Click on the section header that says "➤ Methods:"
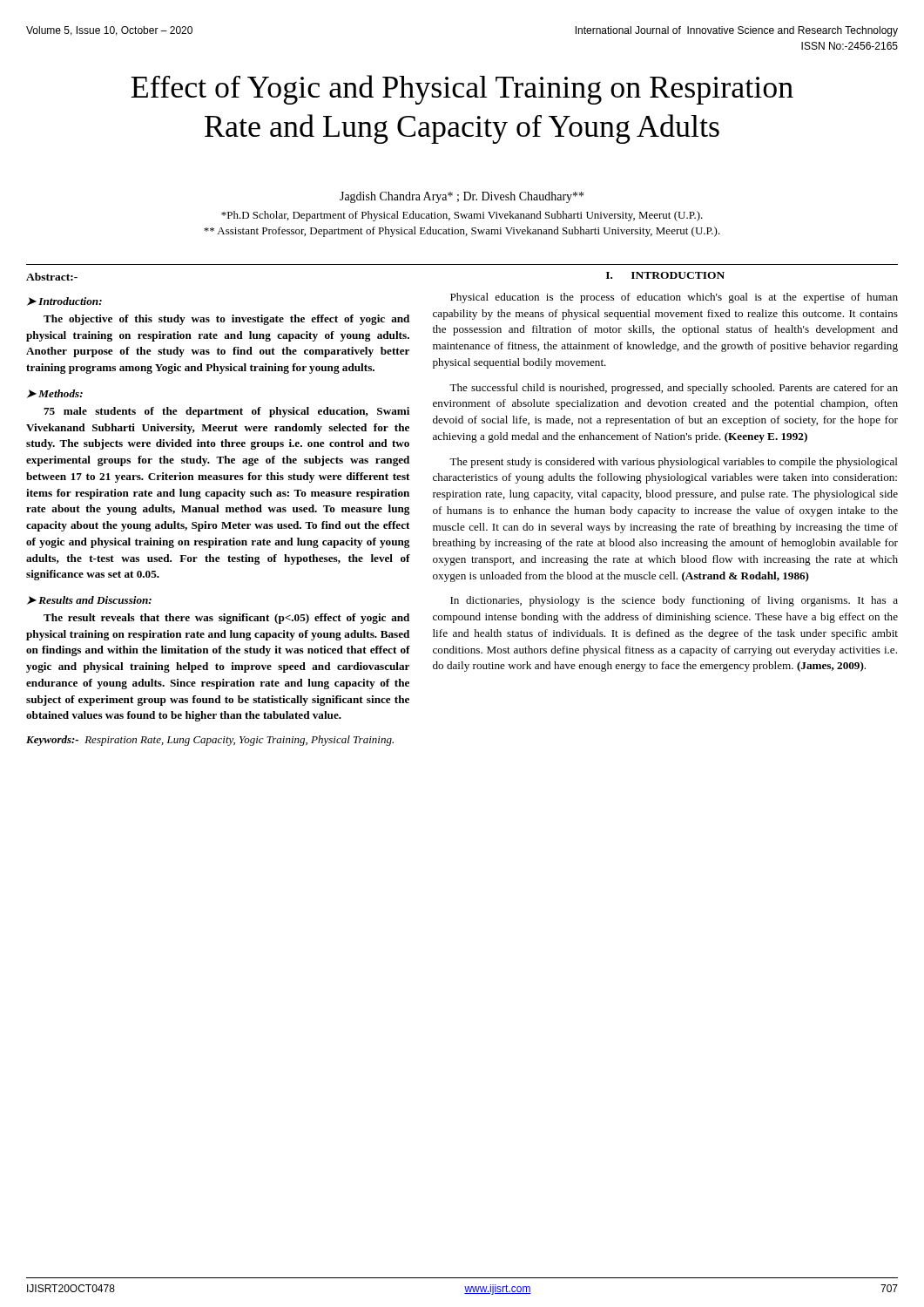 pyautogui.click(x=55, y=393)
